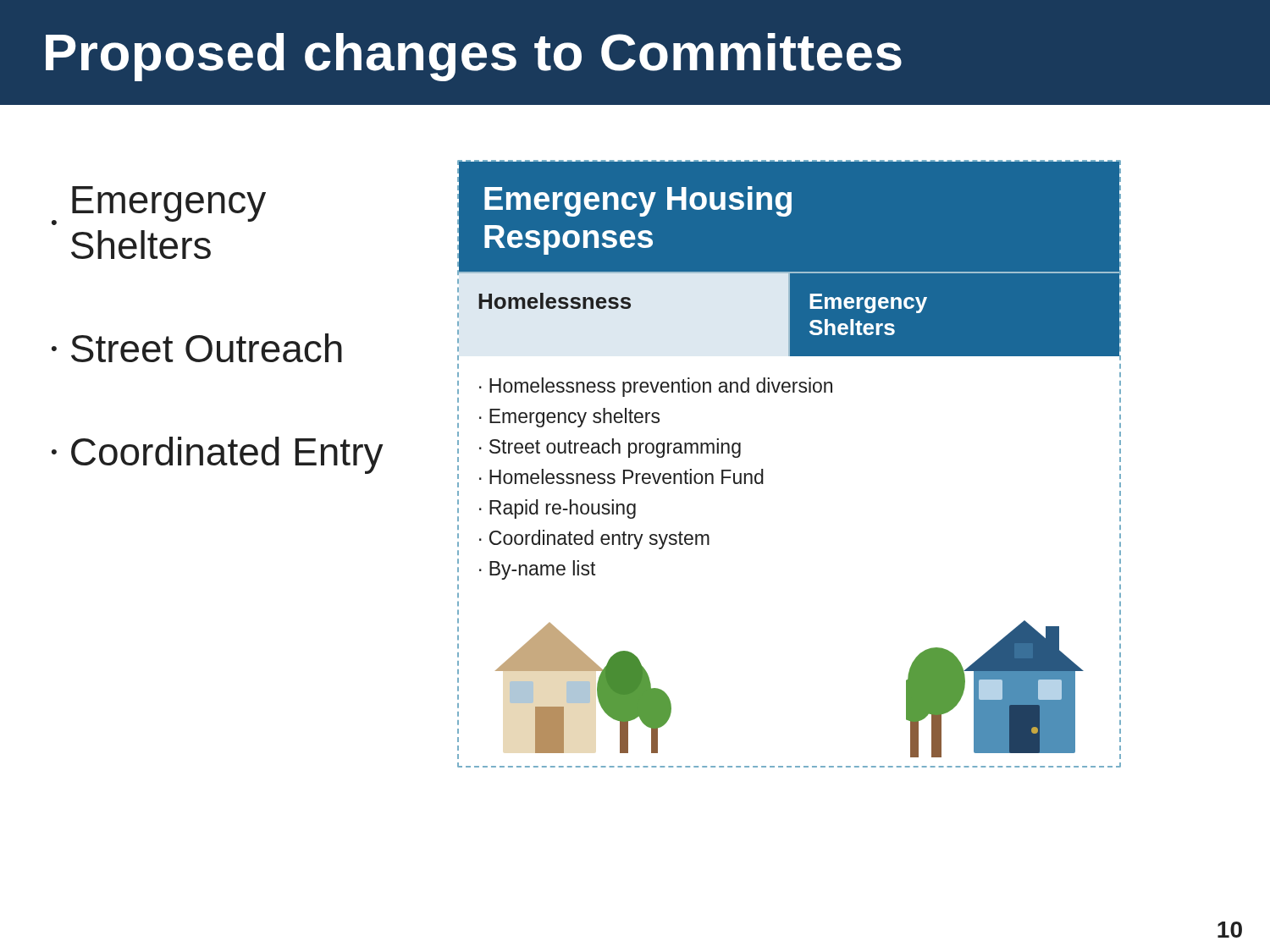Click a infographic
Viewport: 1270px width, 952px height.
pyautogui.click(x=789, y=464)
